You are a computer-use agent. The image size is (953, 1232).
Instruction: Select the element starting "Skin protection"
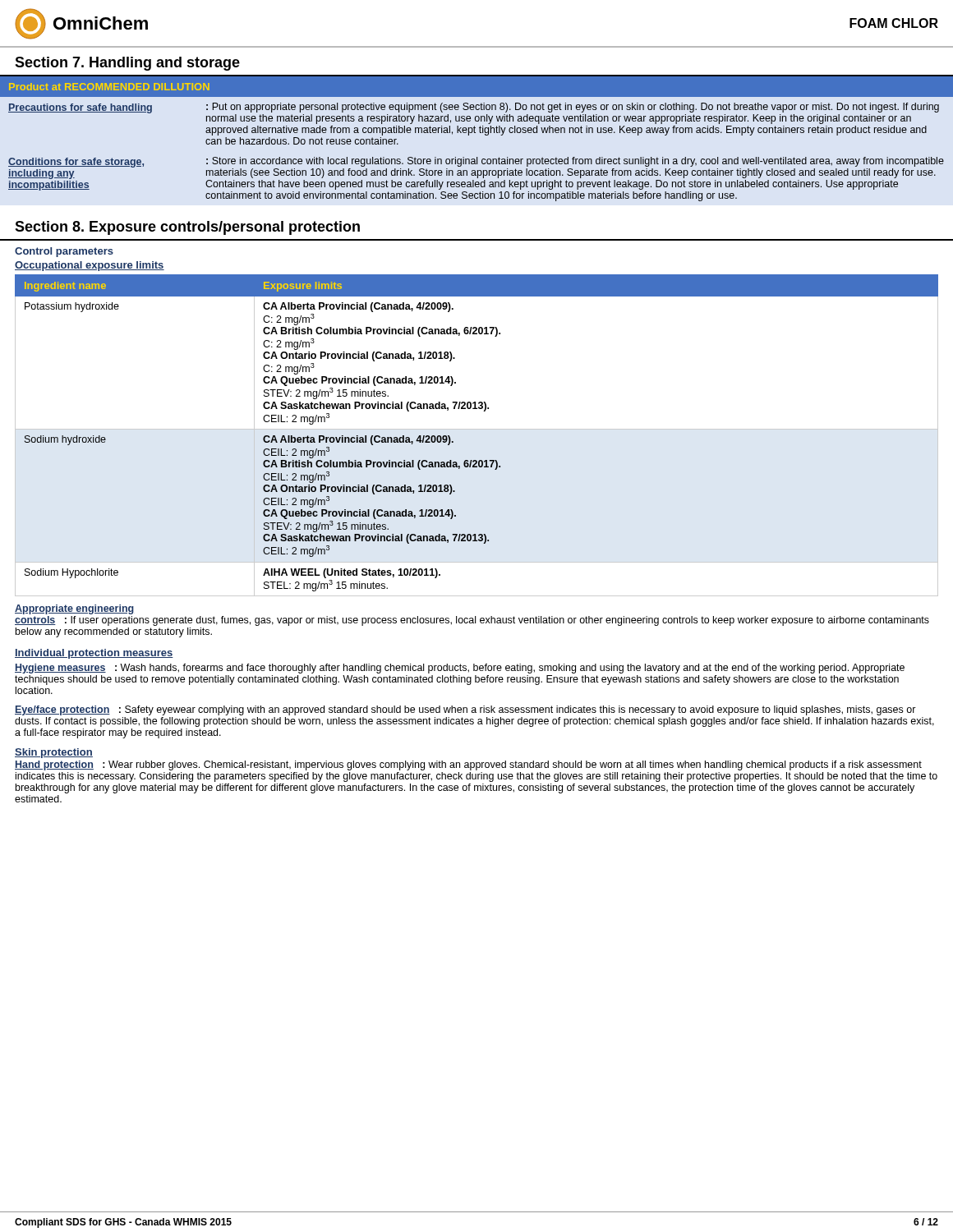[54, 752]
